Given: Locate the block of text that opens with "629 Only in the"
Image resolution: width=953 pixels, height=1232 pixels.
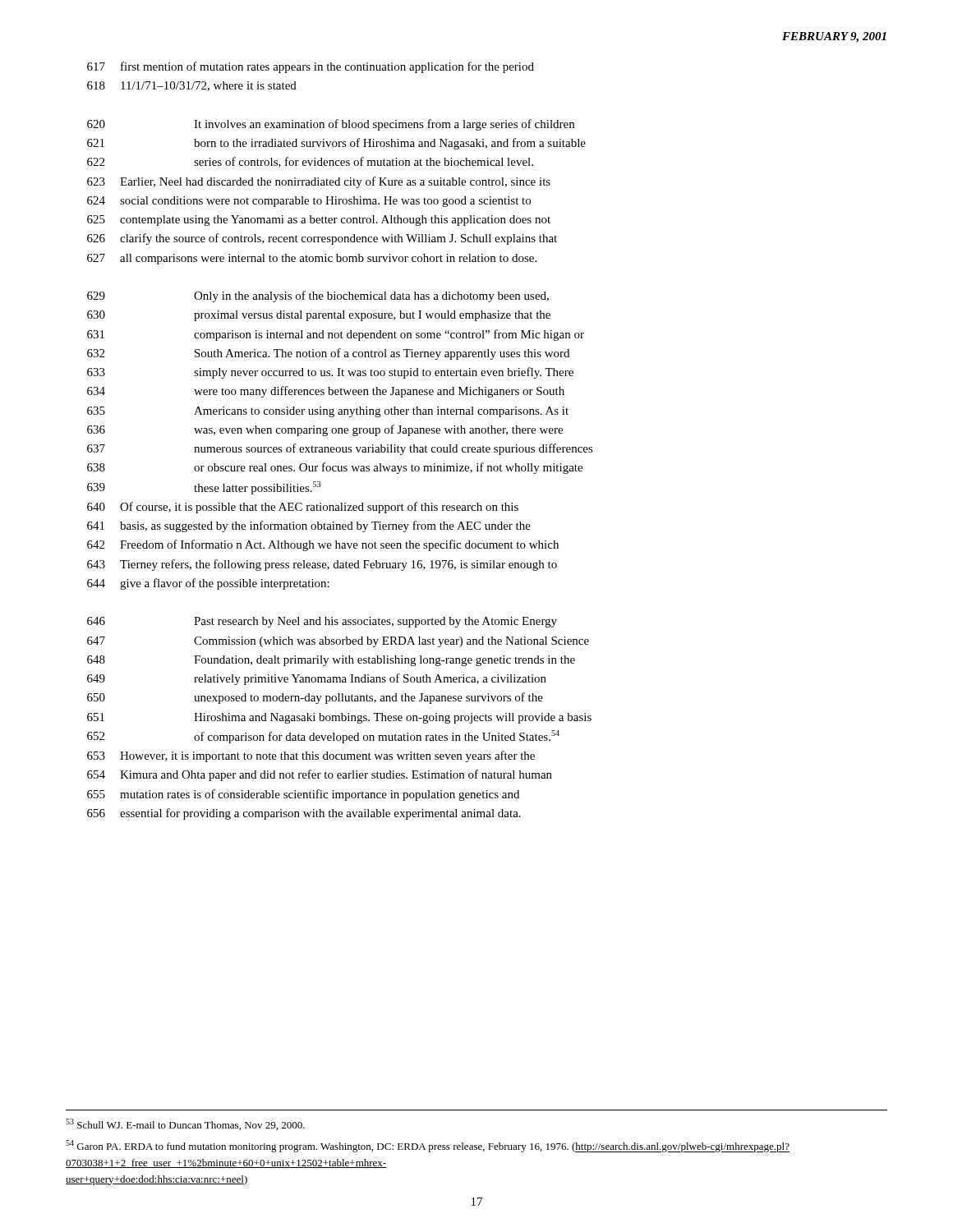Looking at the screenshot, I should [x=476, y=392].
